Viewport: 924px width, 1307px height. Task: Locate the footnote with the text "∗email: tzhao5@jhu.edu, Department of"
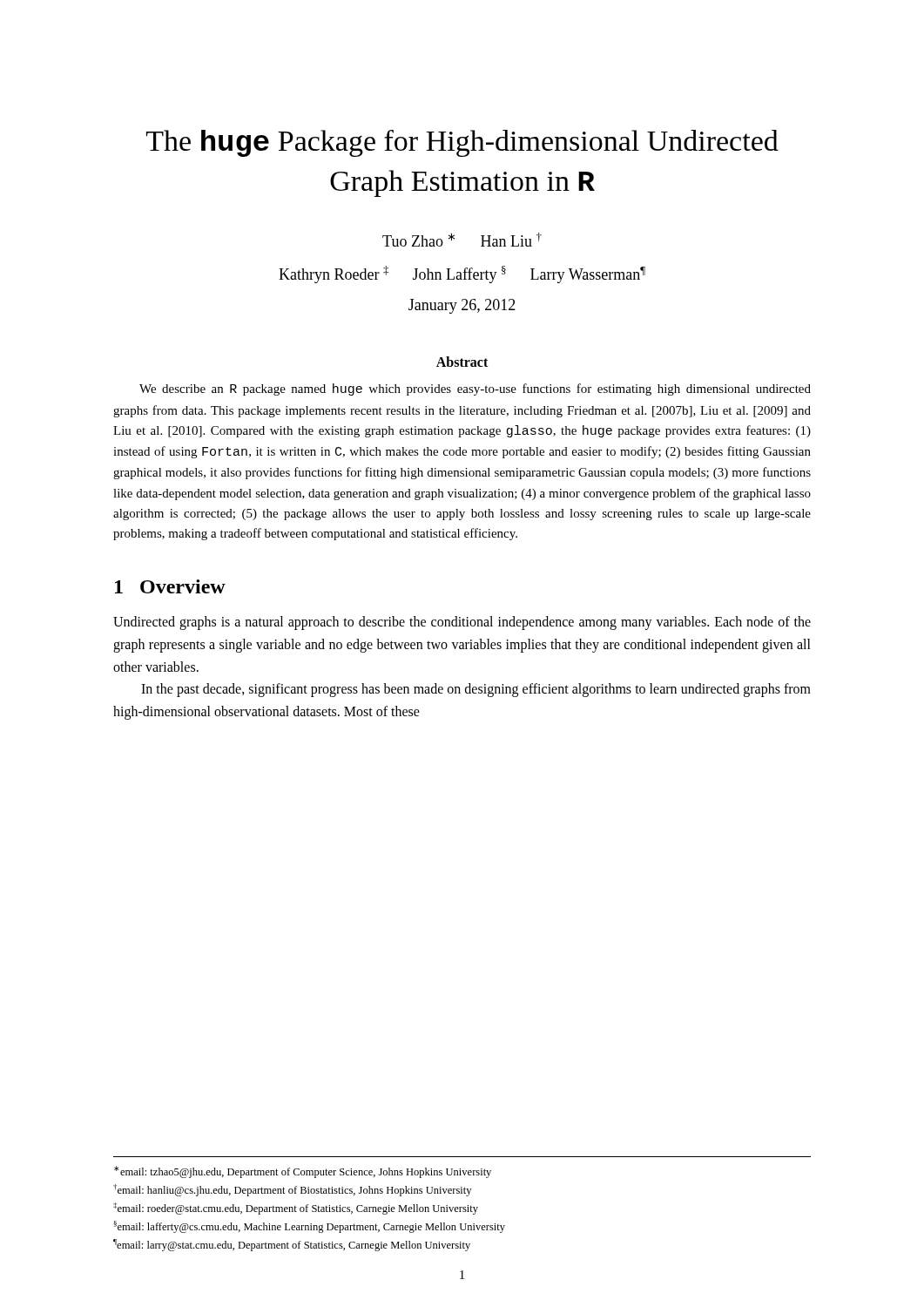[462, 1209]
